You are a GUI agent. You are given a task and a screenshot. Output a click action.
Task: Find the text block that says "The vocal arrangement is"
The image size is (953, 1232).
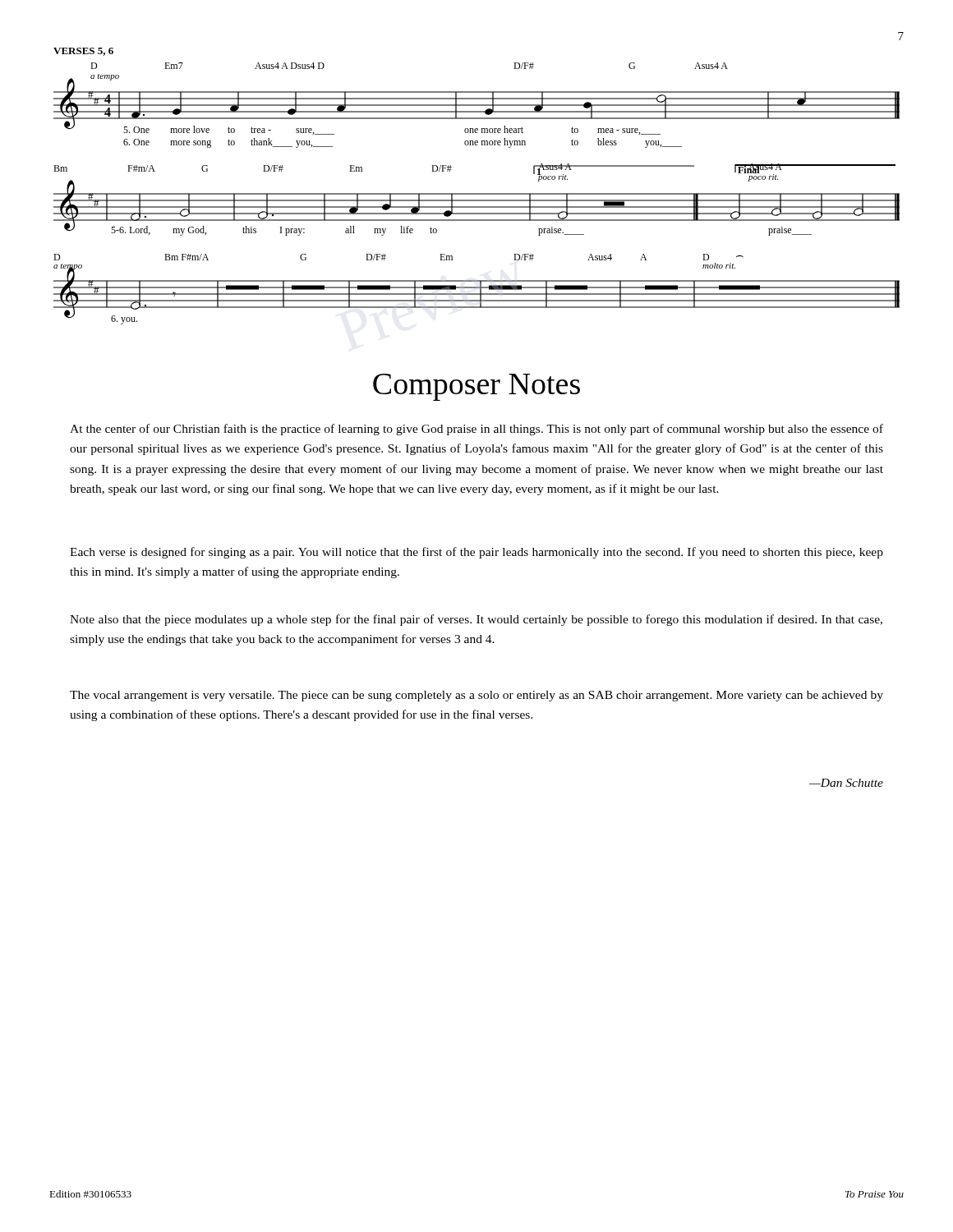(x=476, y=705)
